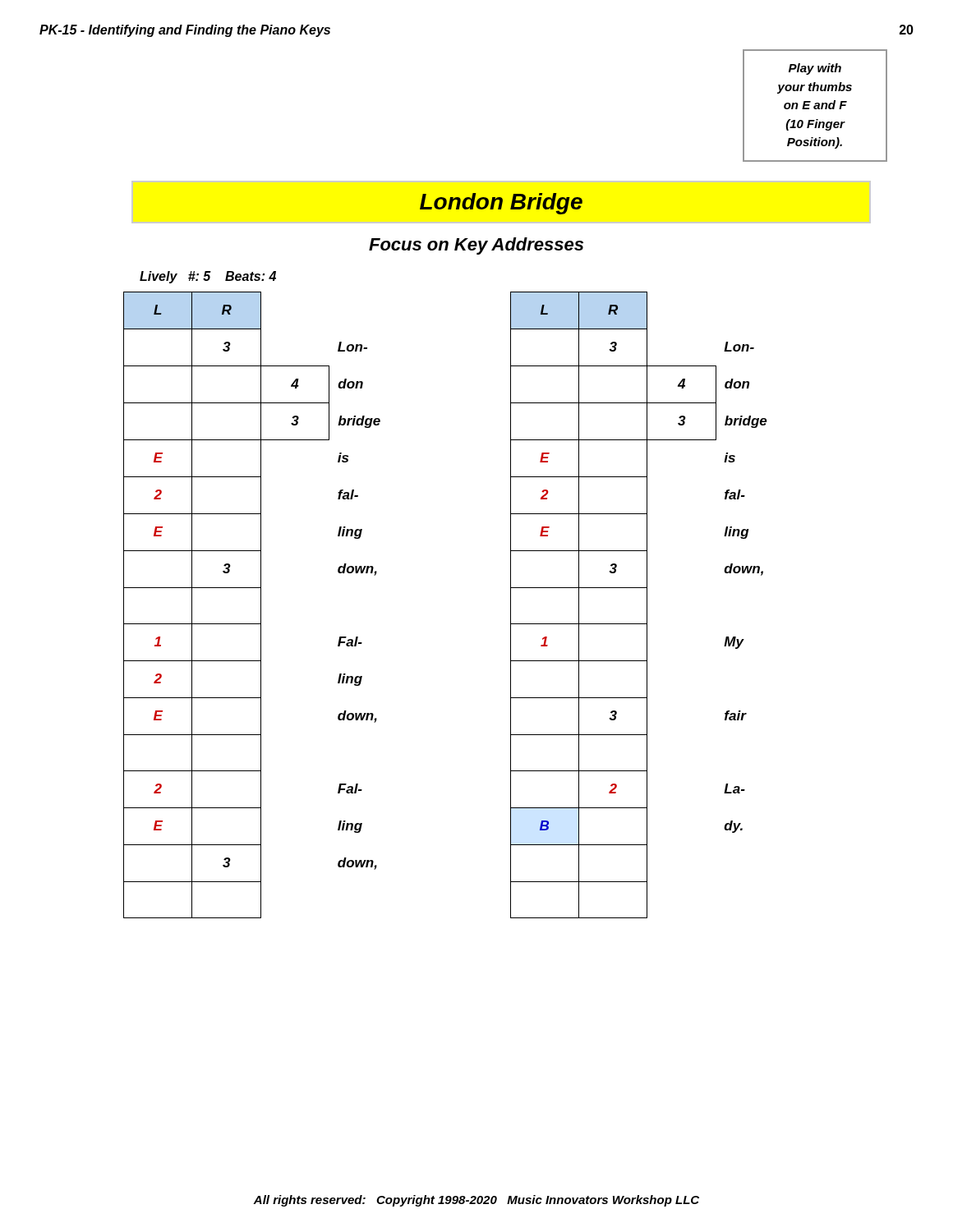Click on the table containing "fair"
Viewport: 953px width, 1232px height.
476,605
